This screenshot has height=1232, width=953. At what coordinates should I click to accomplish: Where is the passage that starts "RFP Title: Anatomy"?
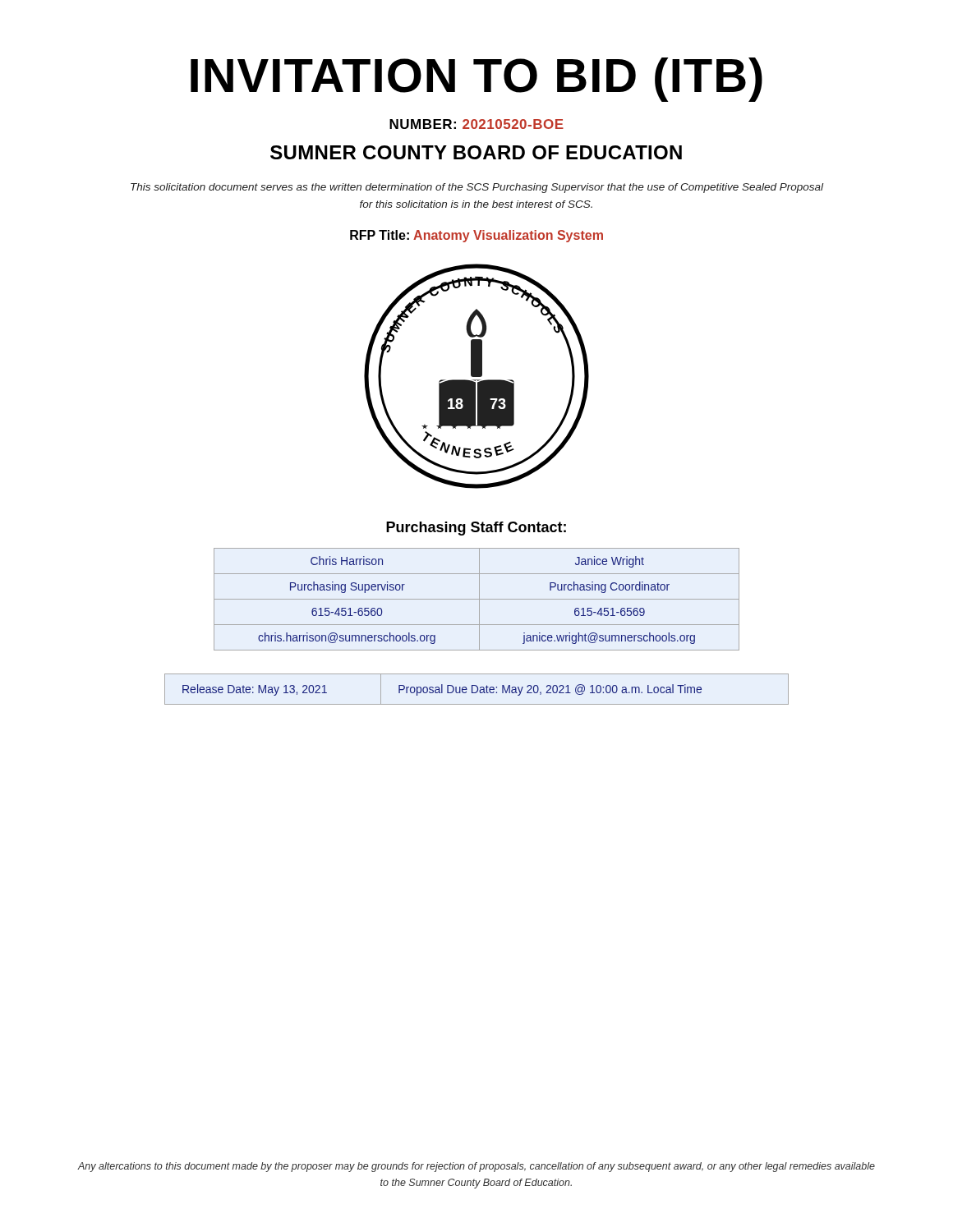476,235
